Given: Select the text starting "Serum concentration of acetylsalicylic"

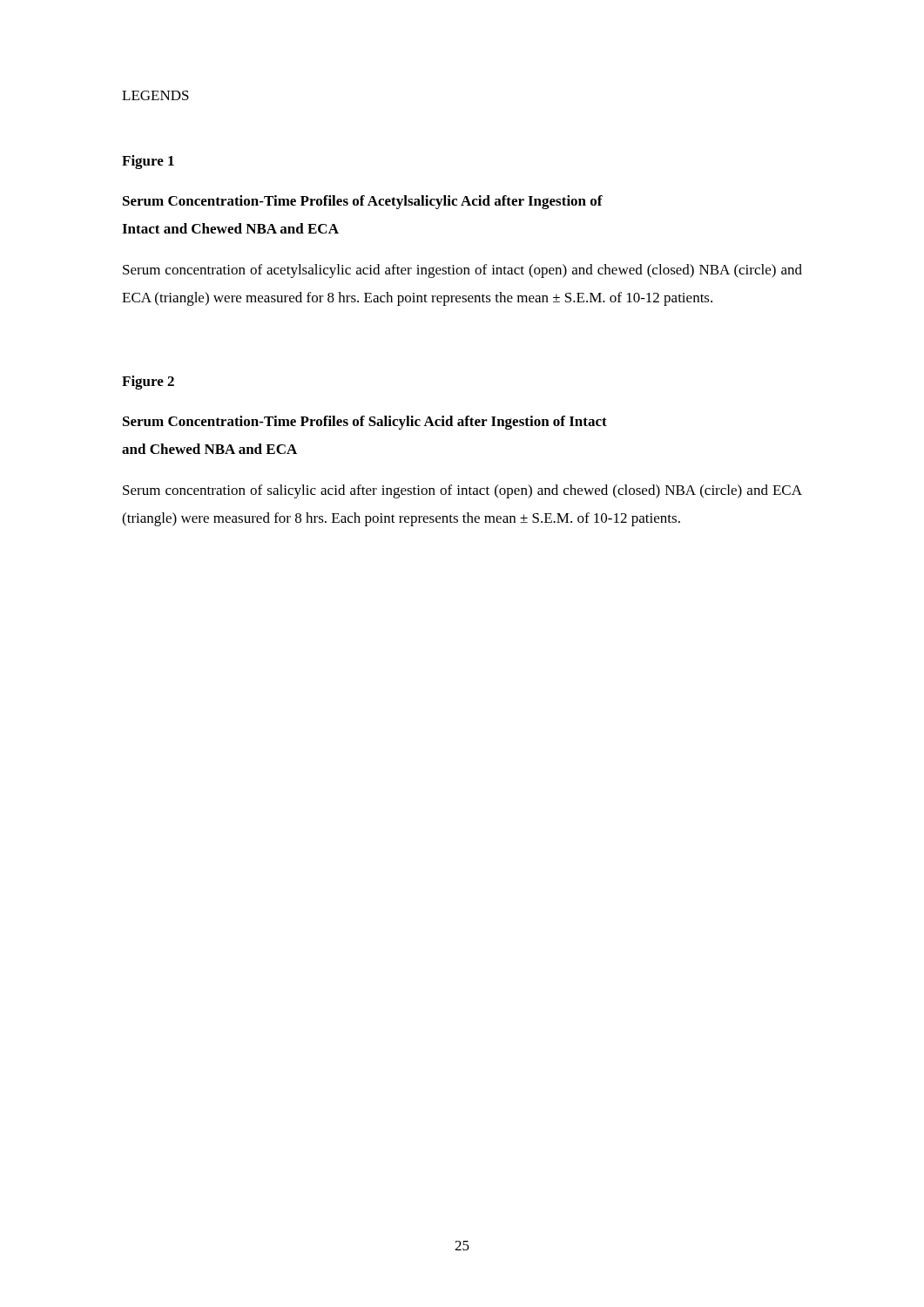Looking at the screenshot, I should coord(462,283).
